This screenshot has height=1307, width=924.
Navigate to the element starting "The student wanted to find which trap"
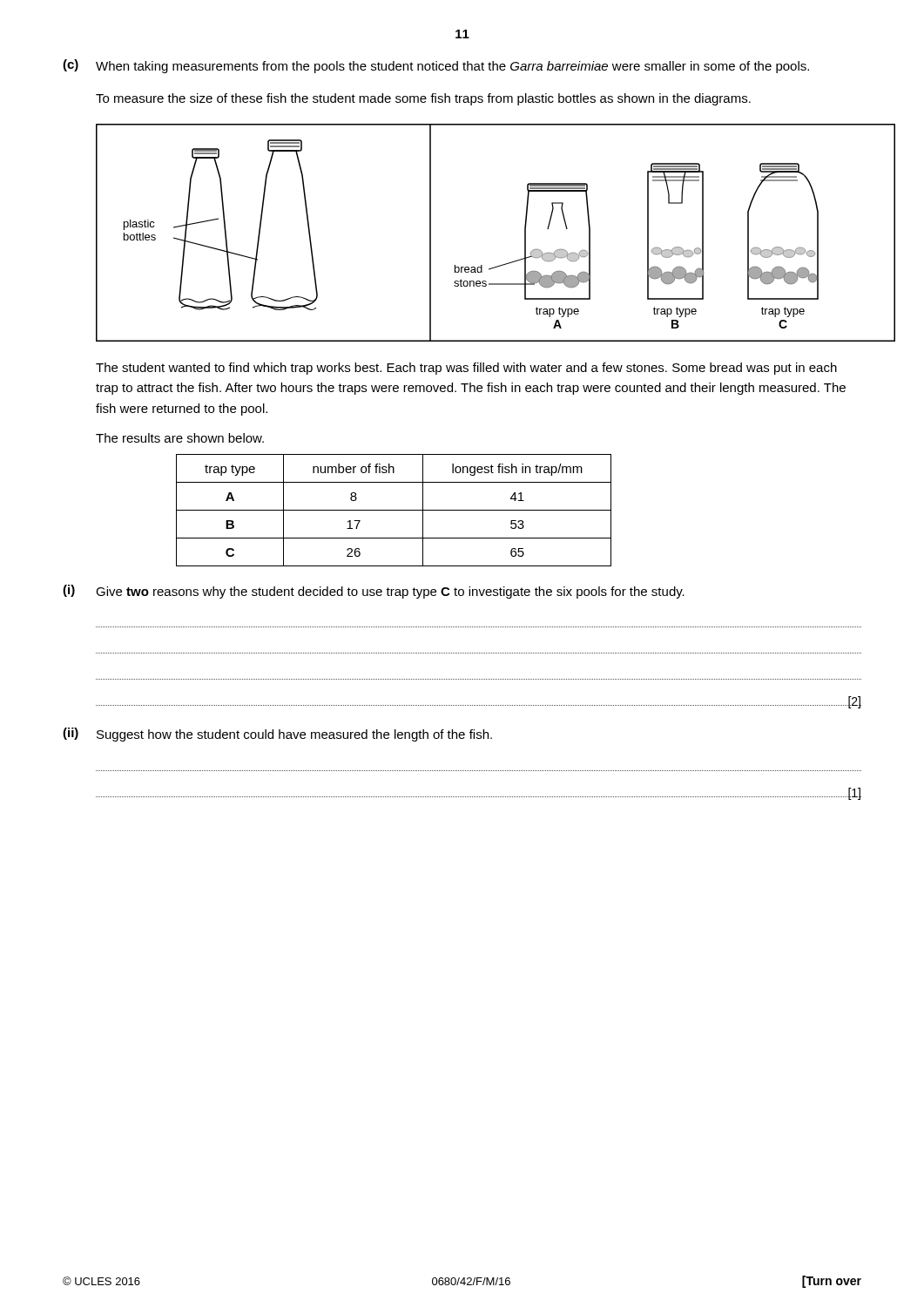[x=471, y=388]
